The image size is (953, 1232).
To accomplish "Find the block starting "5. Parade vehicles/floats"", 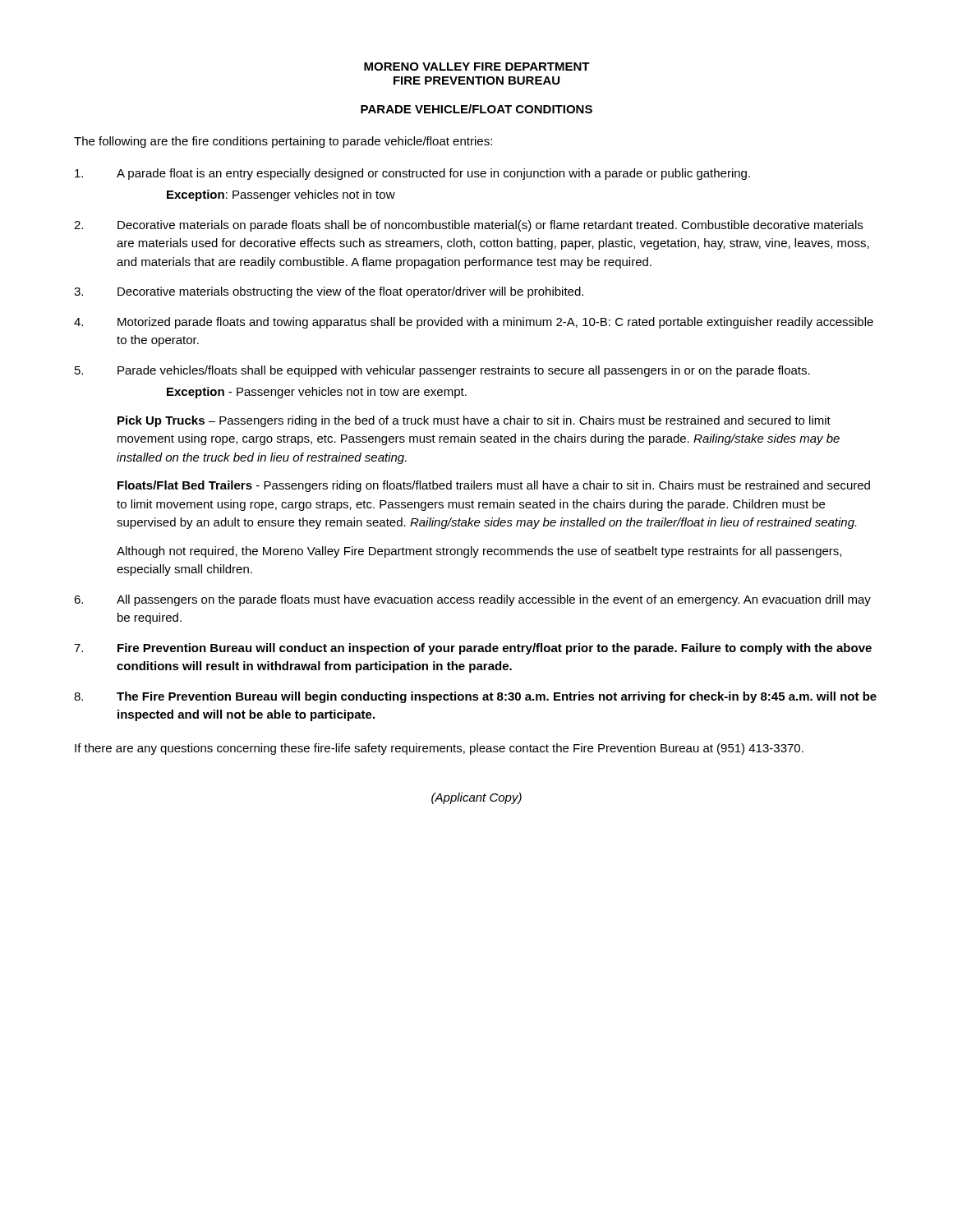I will point(476,470).
